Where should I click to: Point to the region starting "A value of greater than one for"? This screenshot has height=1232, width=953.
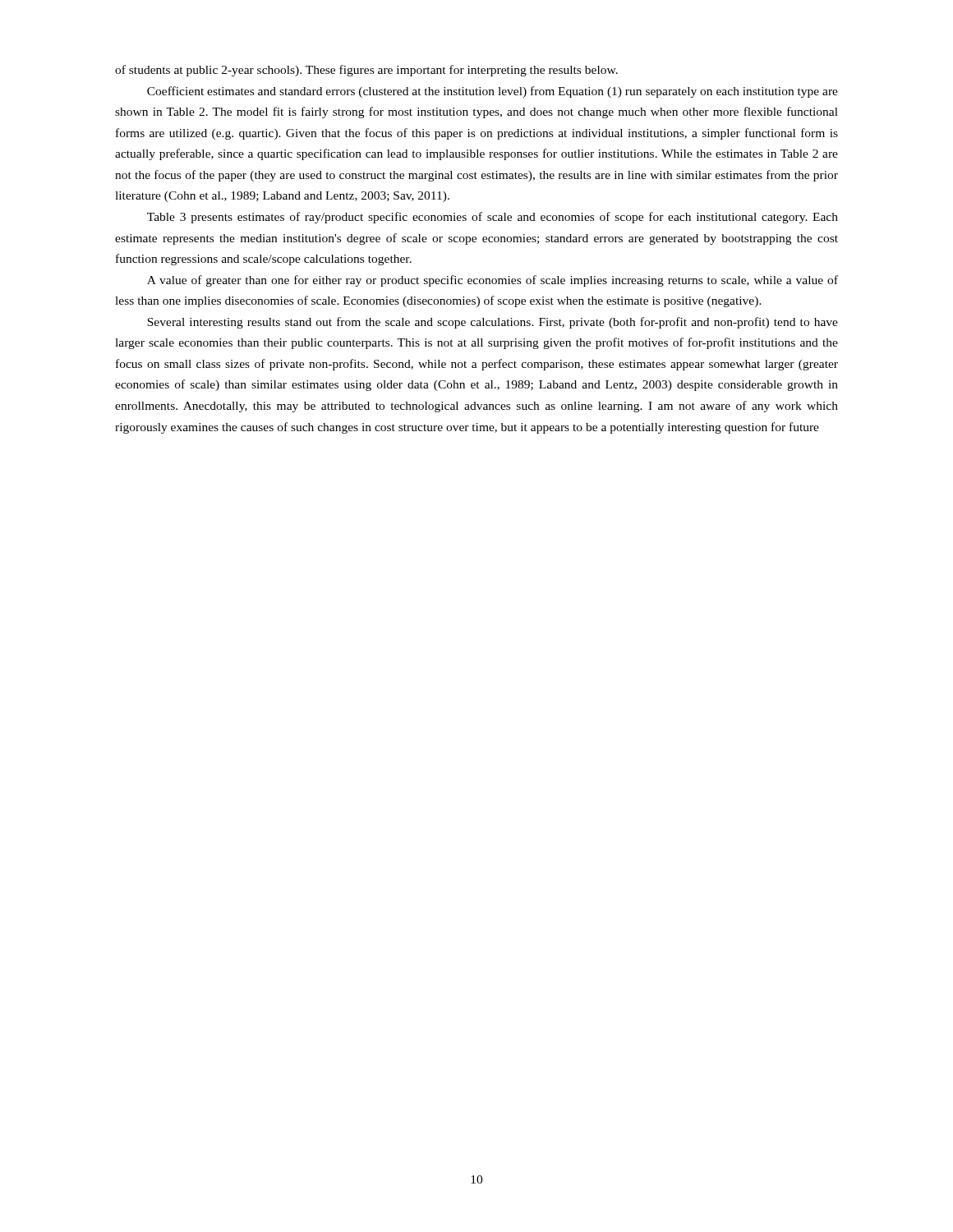[x=476, y=290]
